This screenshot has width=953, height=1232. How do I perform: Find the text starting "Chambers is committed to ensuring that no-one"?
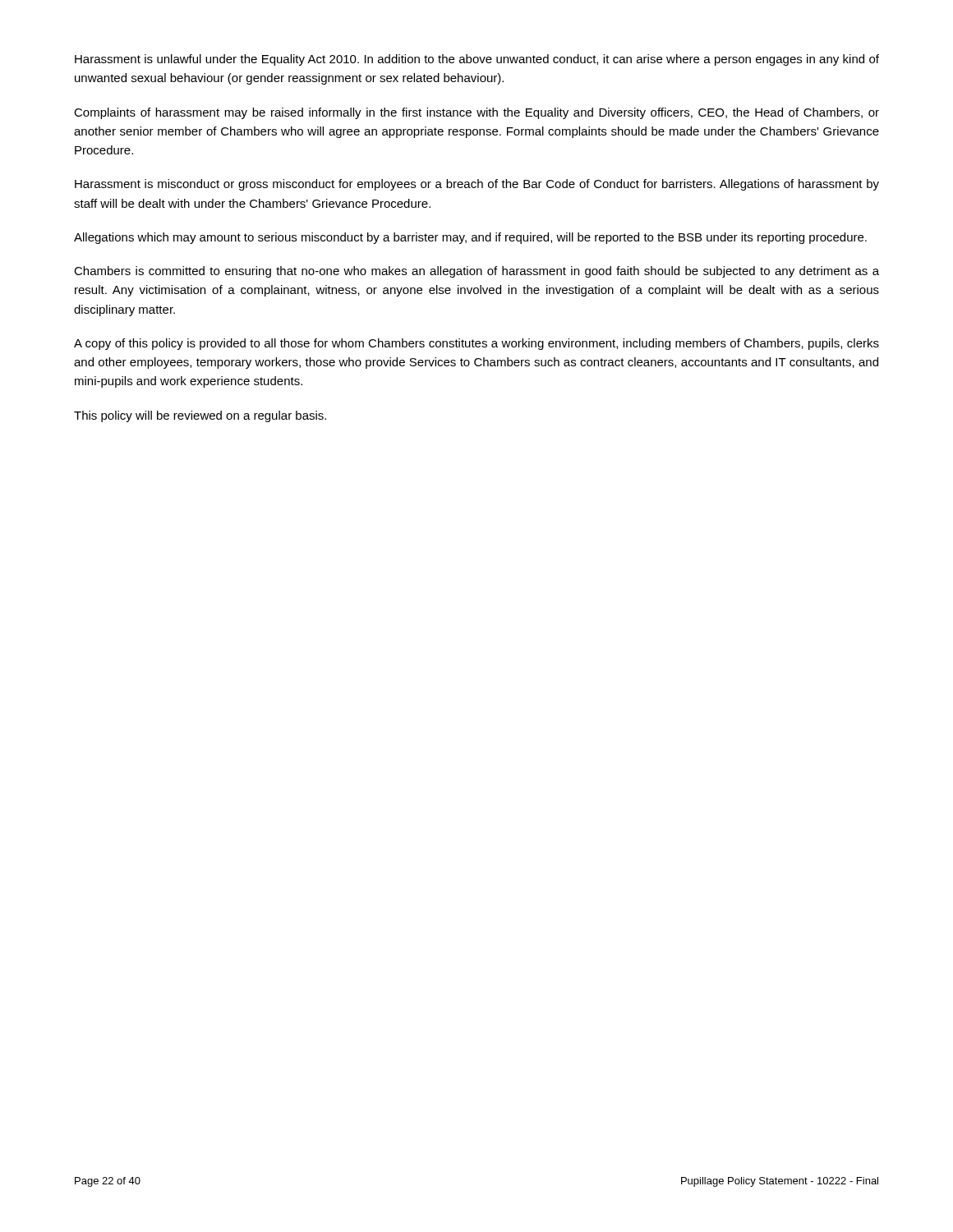(x=476, y=290)
